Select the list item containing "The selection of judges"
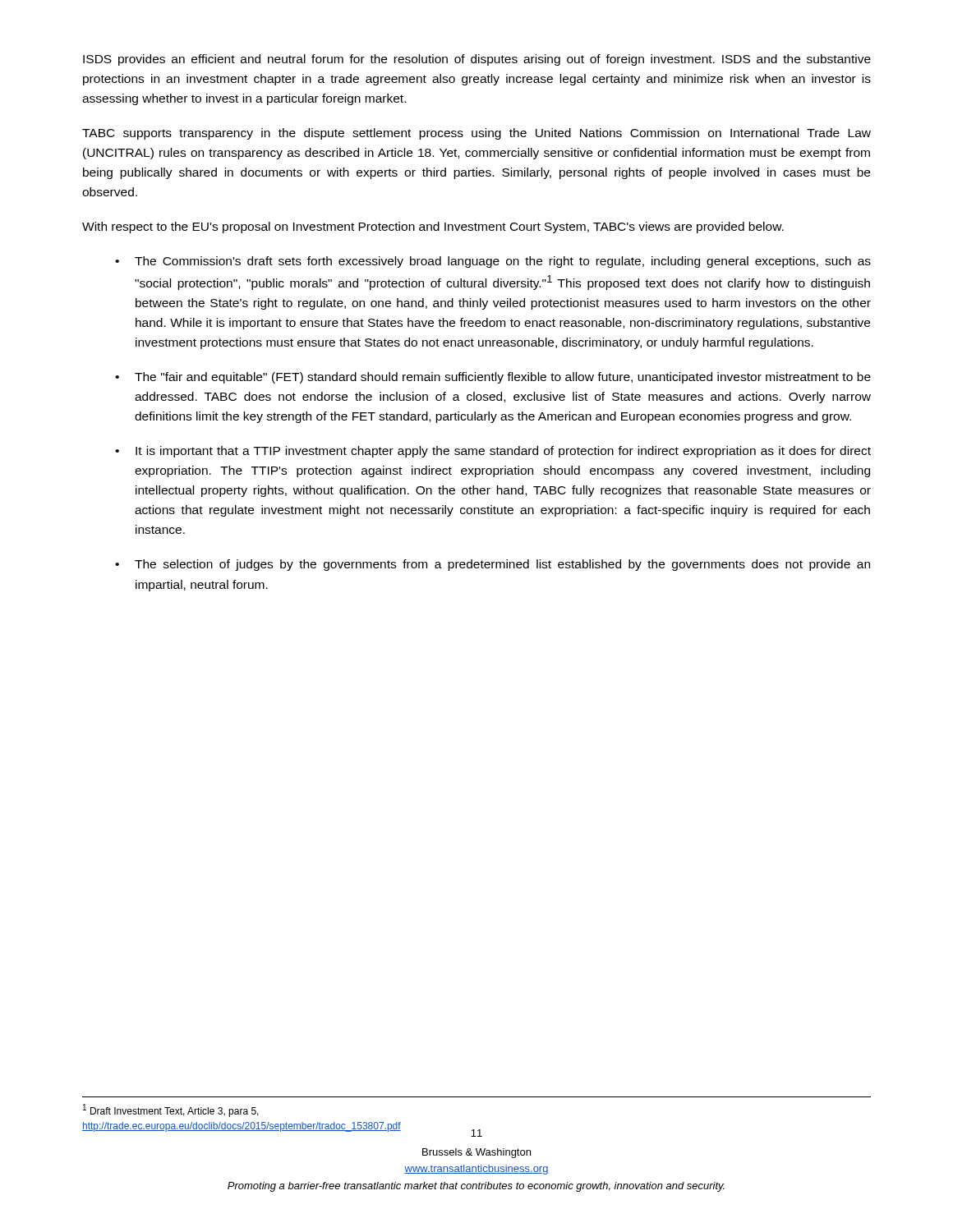953x1232 pixels. (x=503, y=574)
